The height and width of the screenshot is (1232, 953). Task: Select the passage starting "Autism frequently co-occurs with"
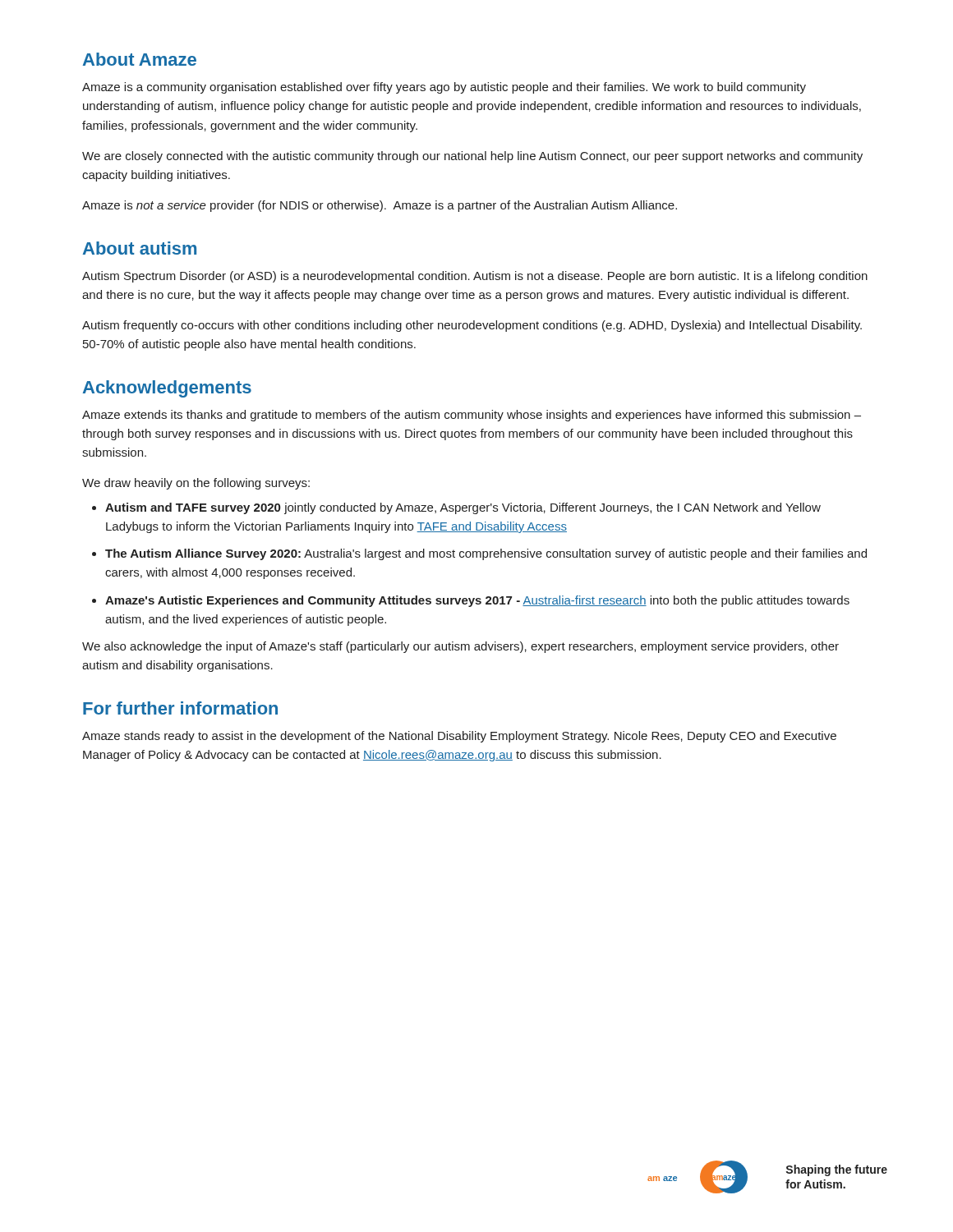point(472,334)
